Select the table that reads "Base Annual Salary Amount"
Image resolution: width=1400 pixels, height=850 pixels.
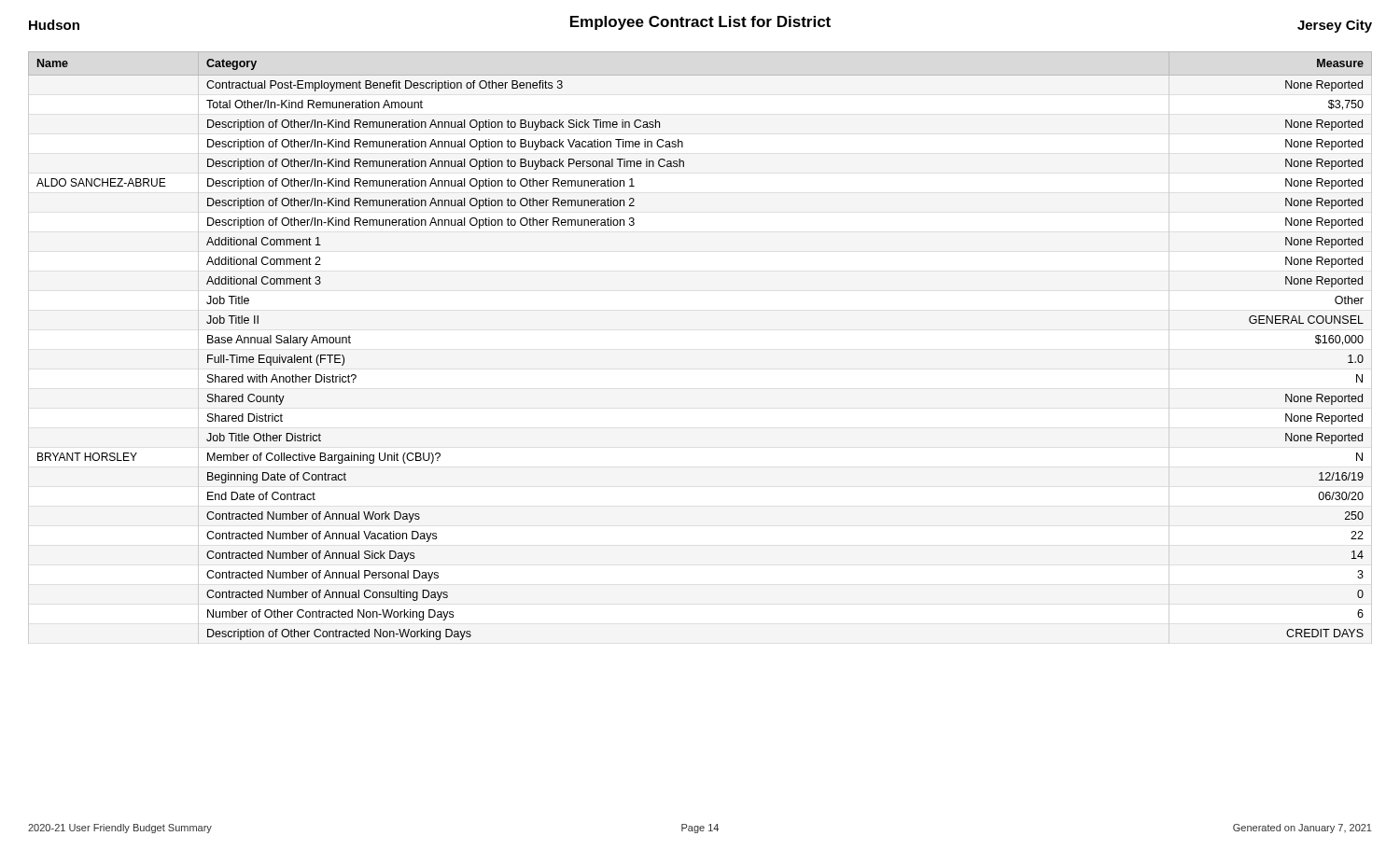(x=700, y=348)
